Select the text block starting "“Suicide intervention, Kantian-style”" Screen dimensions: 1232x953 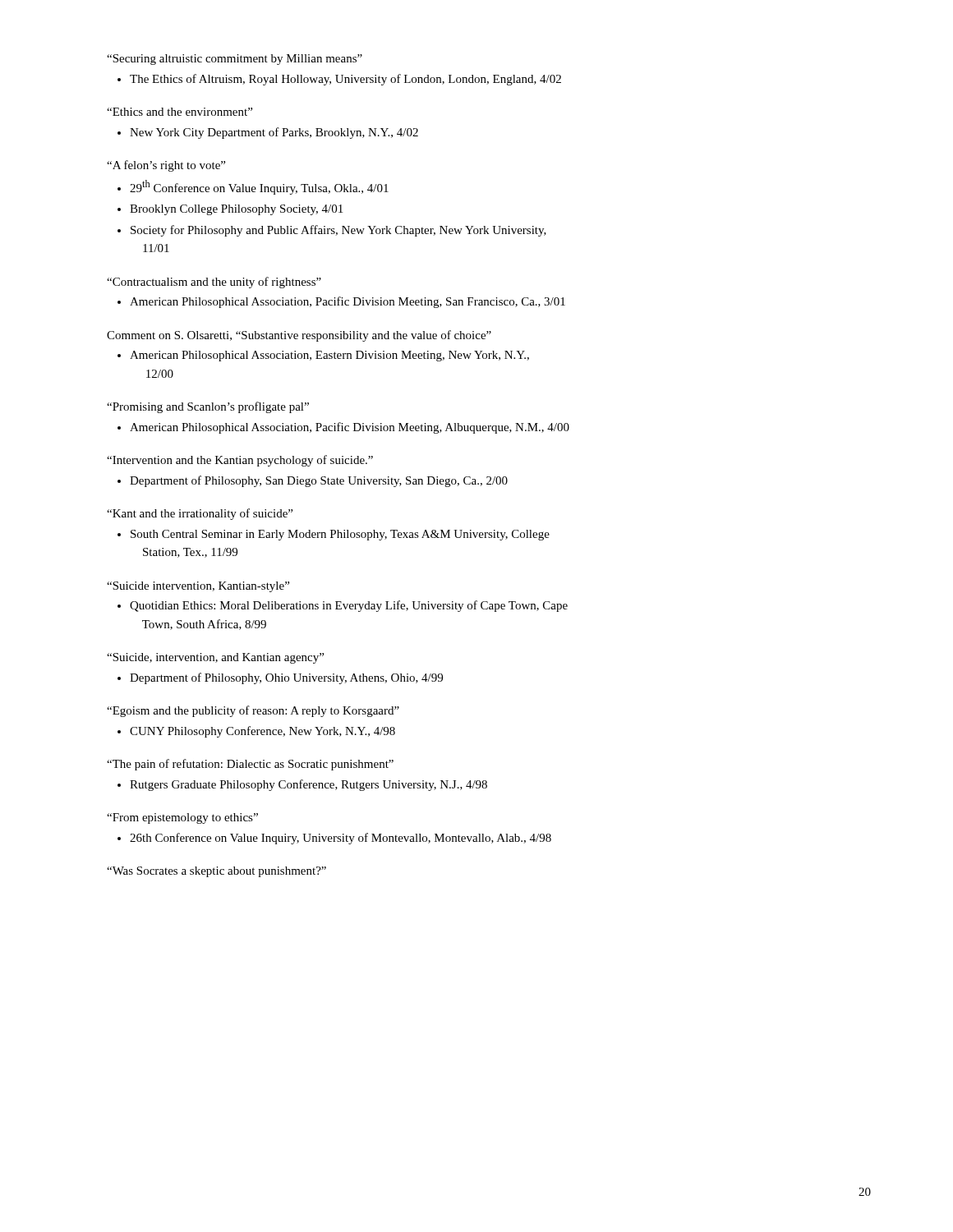[x=198, y=587]
